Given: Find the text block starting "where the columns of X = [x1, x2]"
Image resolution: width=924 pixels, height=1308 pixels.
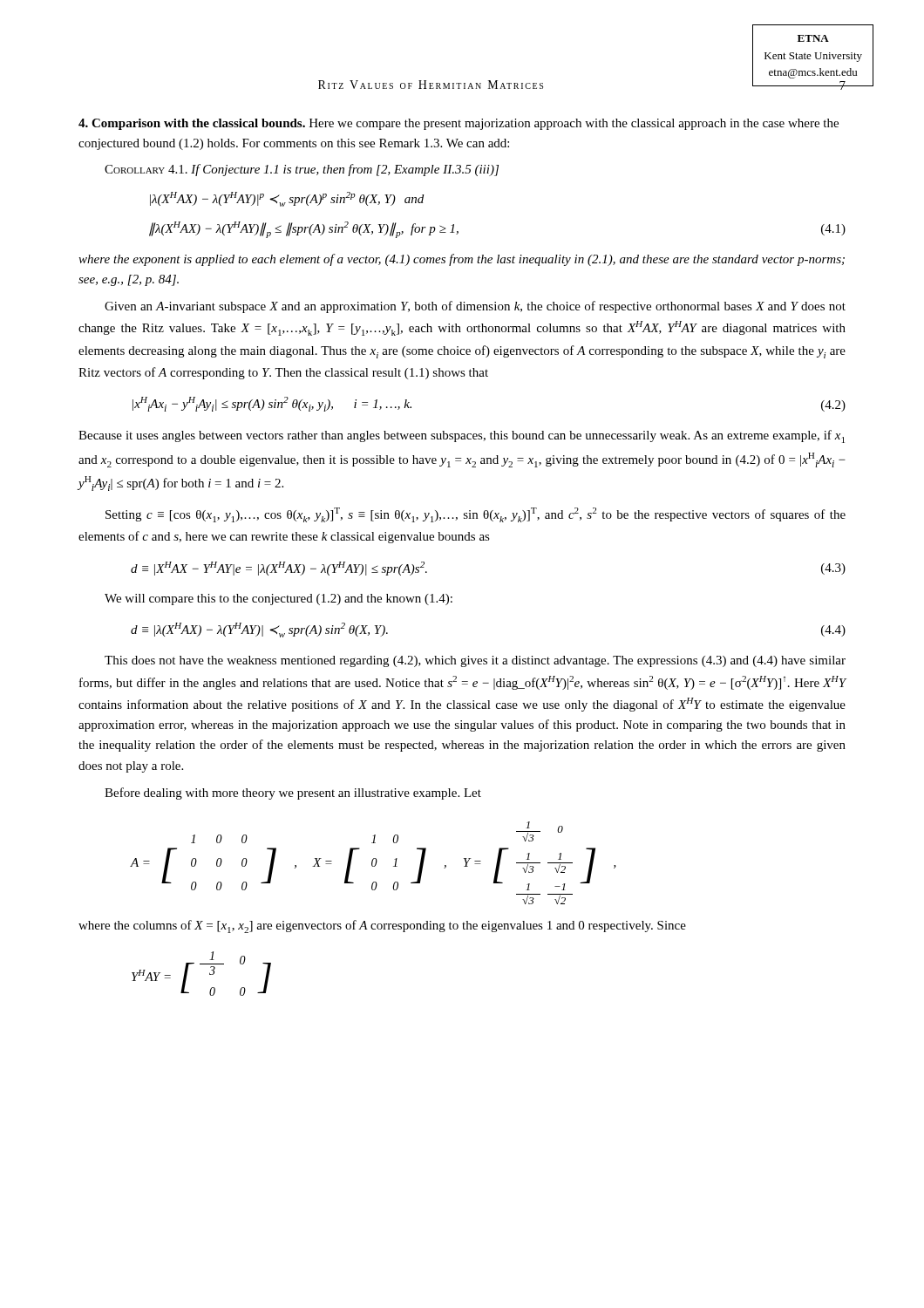Looking at the screenshot, I should 382,926.
